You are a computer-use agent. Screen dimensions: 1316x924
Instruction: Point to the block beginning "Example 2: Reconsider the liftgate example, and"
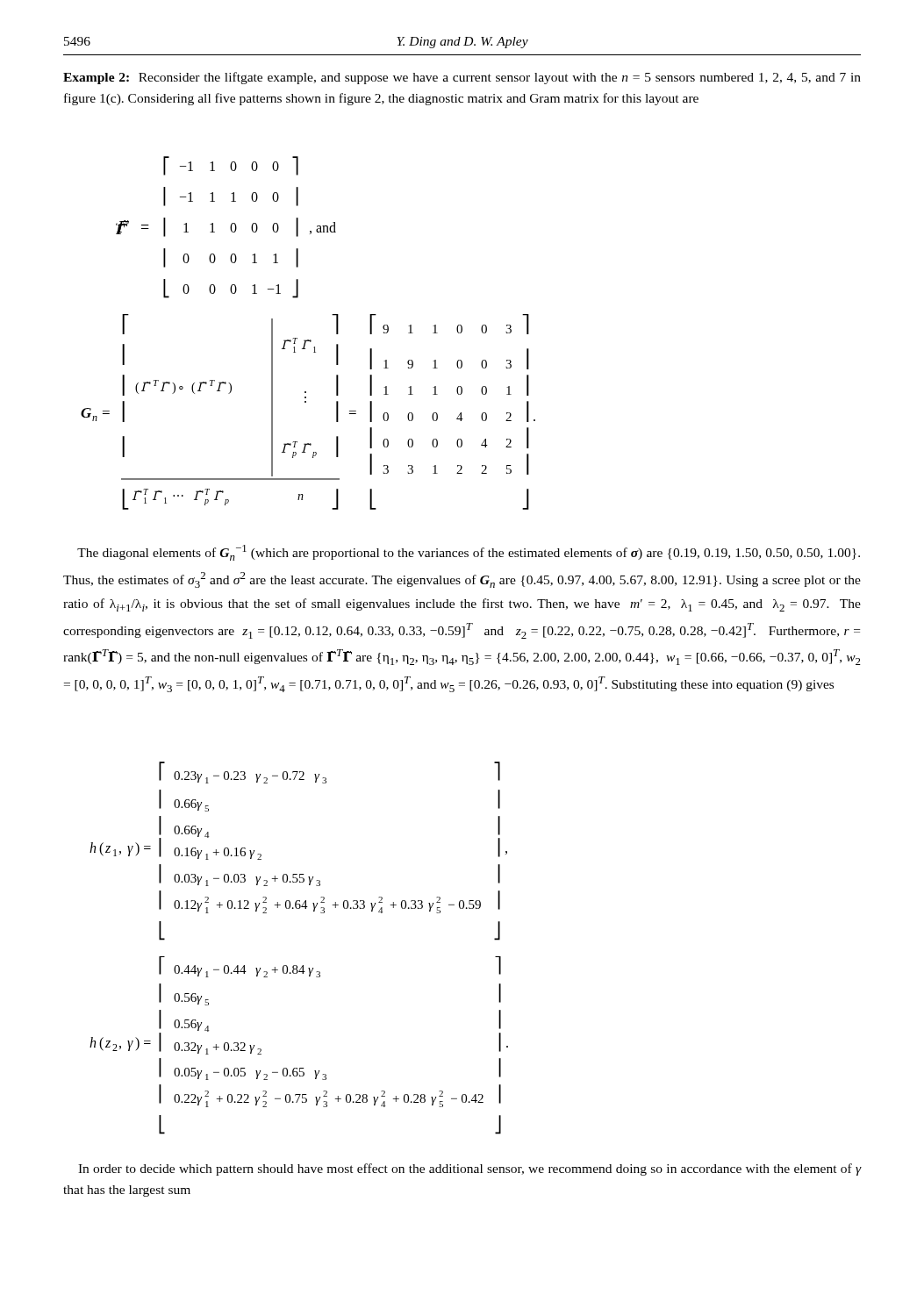pos(462,88)
